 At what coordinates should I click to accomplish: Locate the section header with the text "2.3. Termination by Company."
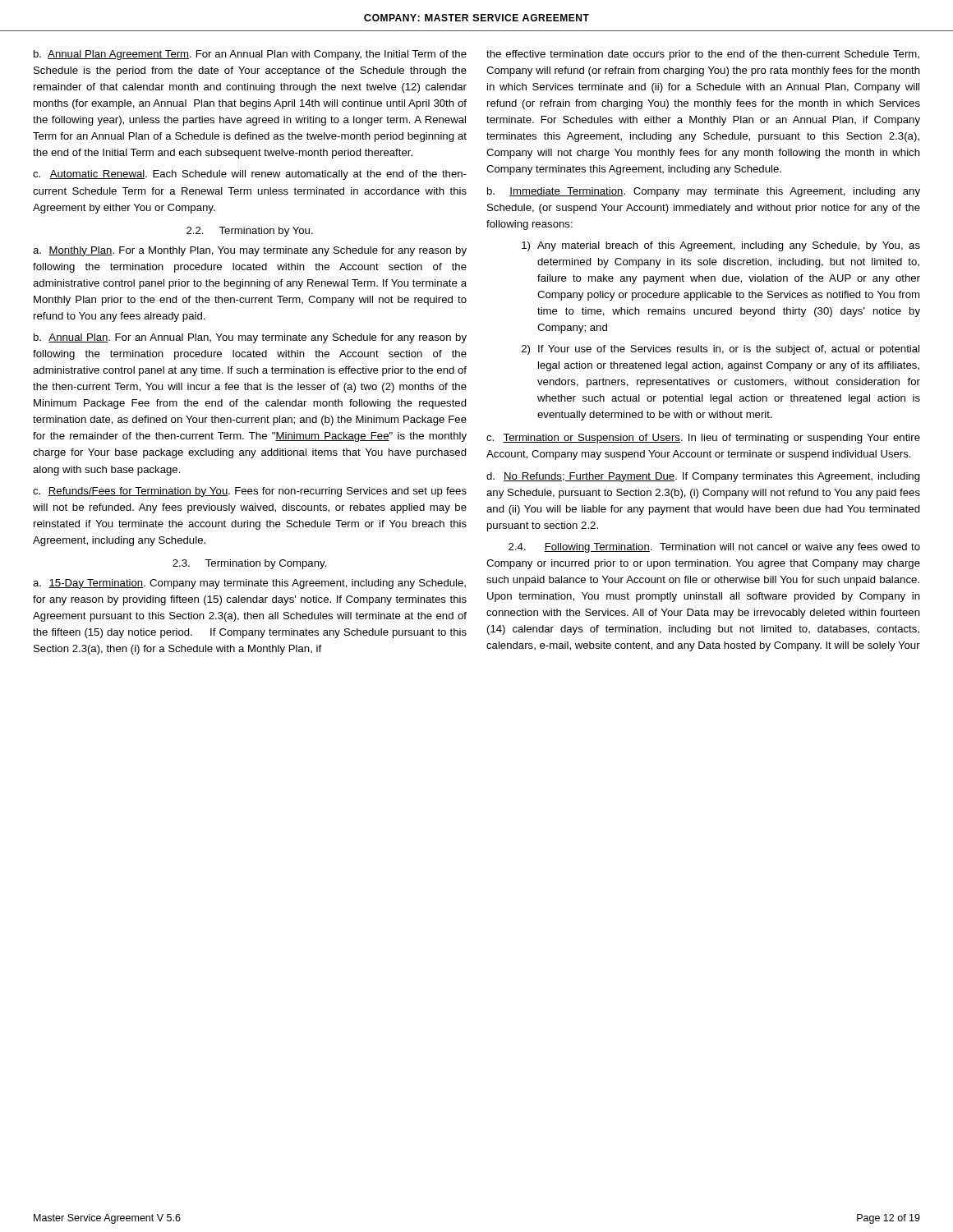[x=250, y=563]
